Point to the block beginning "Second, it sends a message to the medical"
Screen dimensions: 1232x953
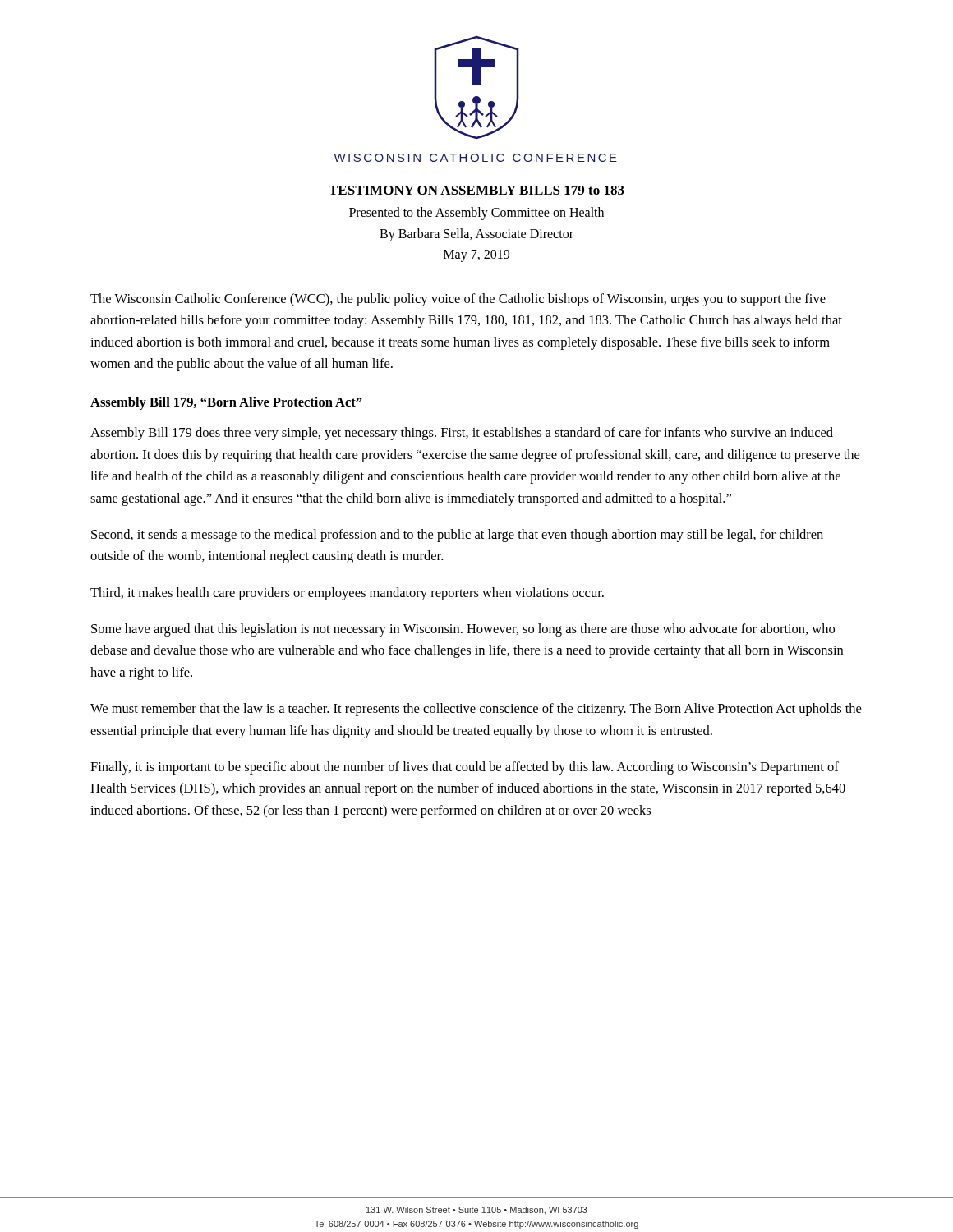click(x=457, y=545)
